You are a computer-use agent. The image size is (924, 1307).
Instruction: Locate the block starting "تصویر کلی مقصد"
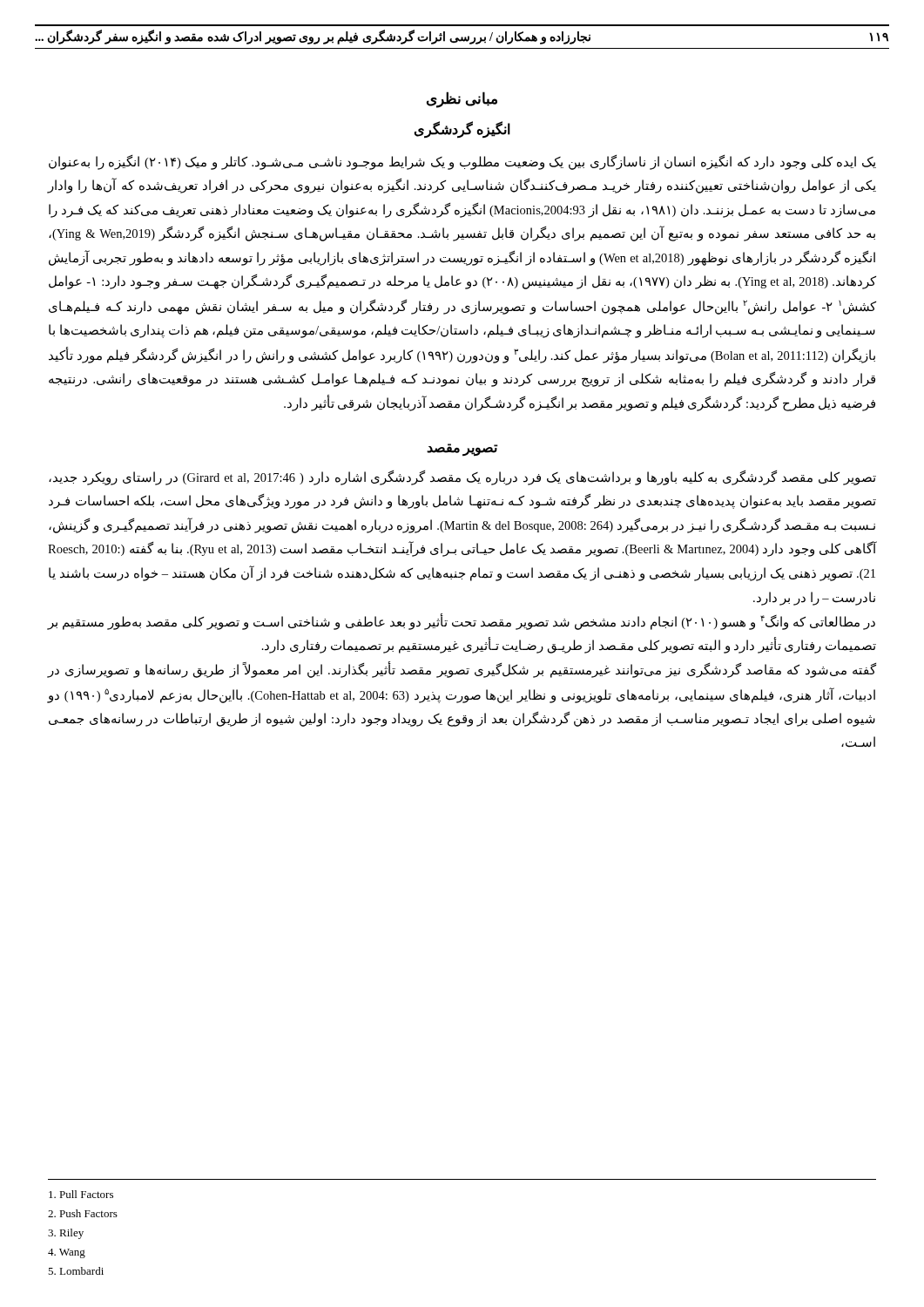pyautogui.click(x=462, y=537)
